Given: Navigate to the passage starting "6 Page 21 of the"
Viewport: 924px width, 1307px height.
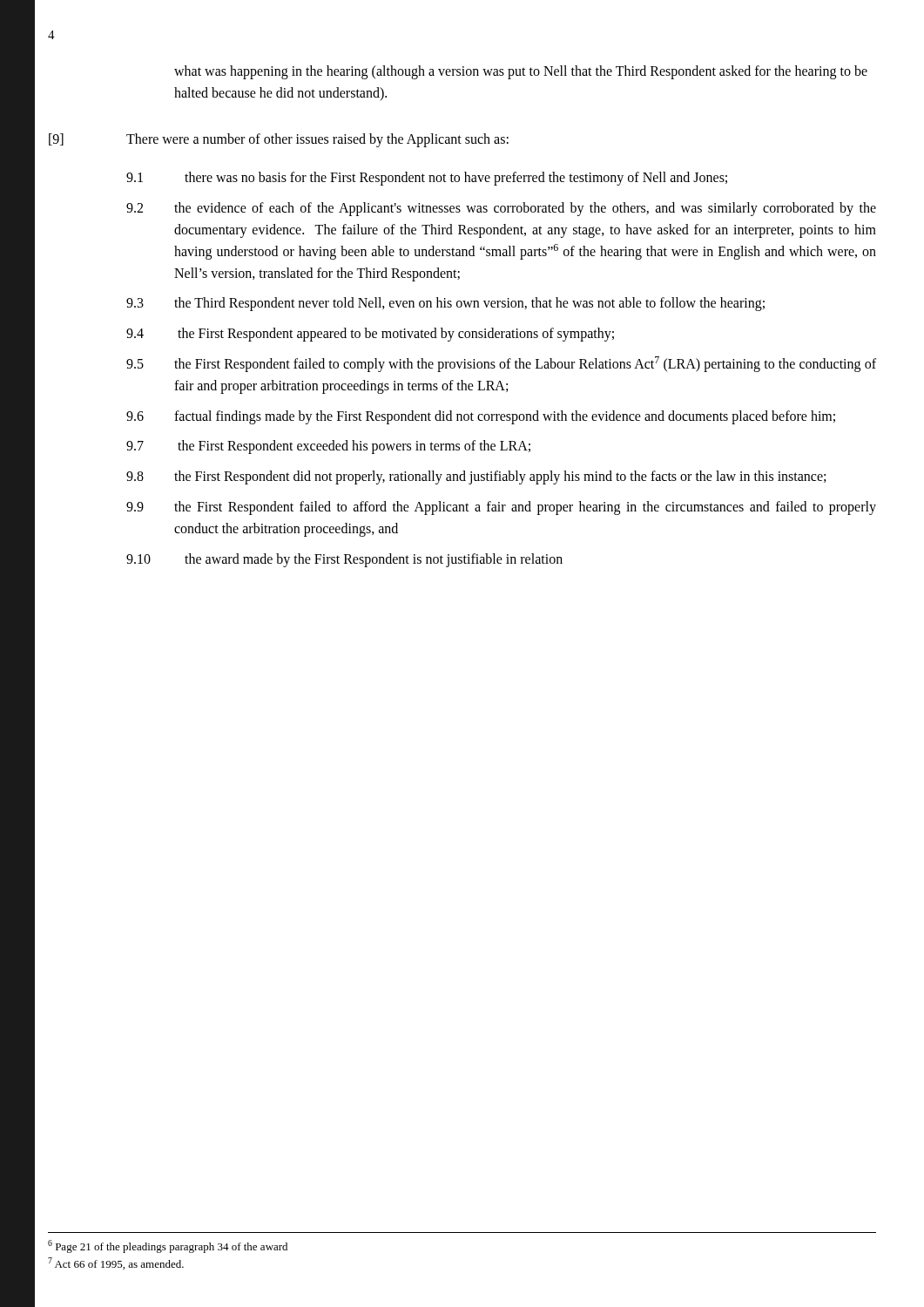Looking at the screenshot, I should pyautogui.click(x=168, y=1246).
